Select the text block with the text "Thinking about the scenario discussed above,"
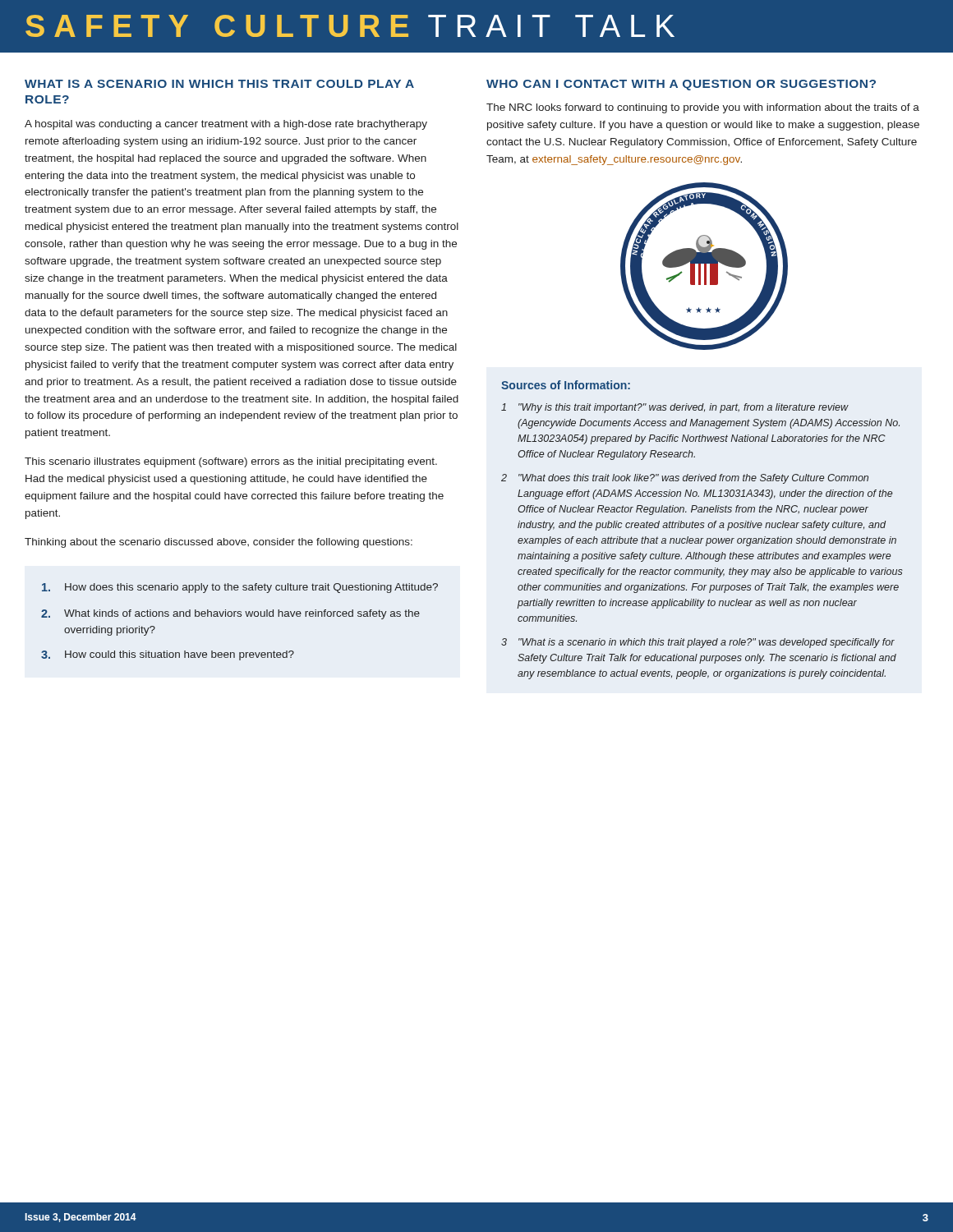 (x=219, y=542)
